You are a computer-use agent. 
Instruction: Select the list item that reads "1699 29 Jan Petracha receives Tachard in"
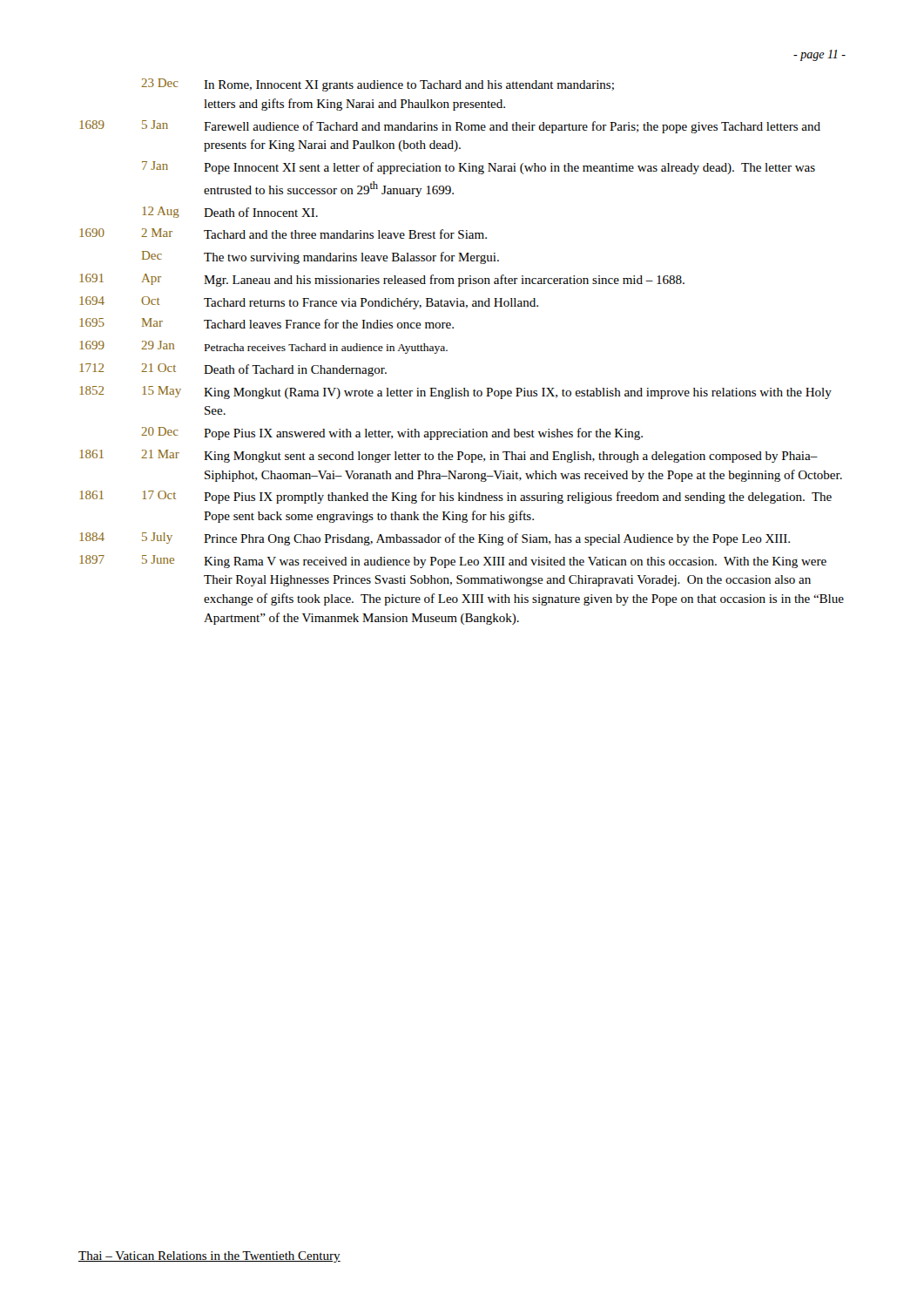263,347
